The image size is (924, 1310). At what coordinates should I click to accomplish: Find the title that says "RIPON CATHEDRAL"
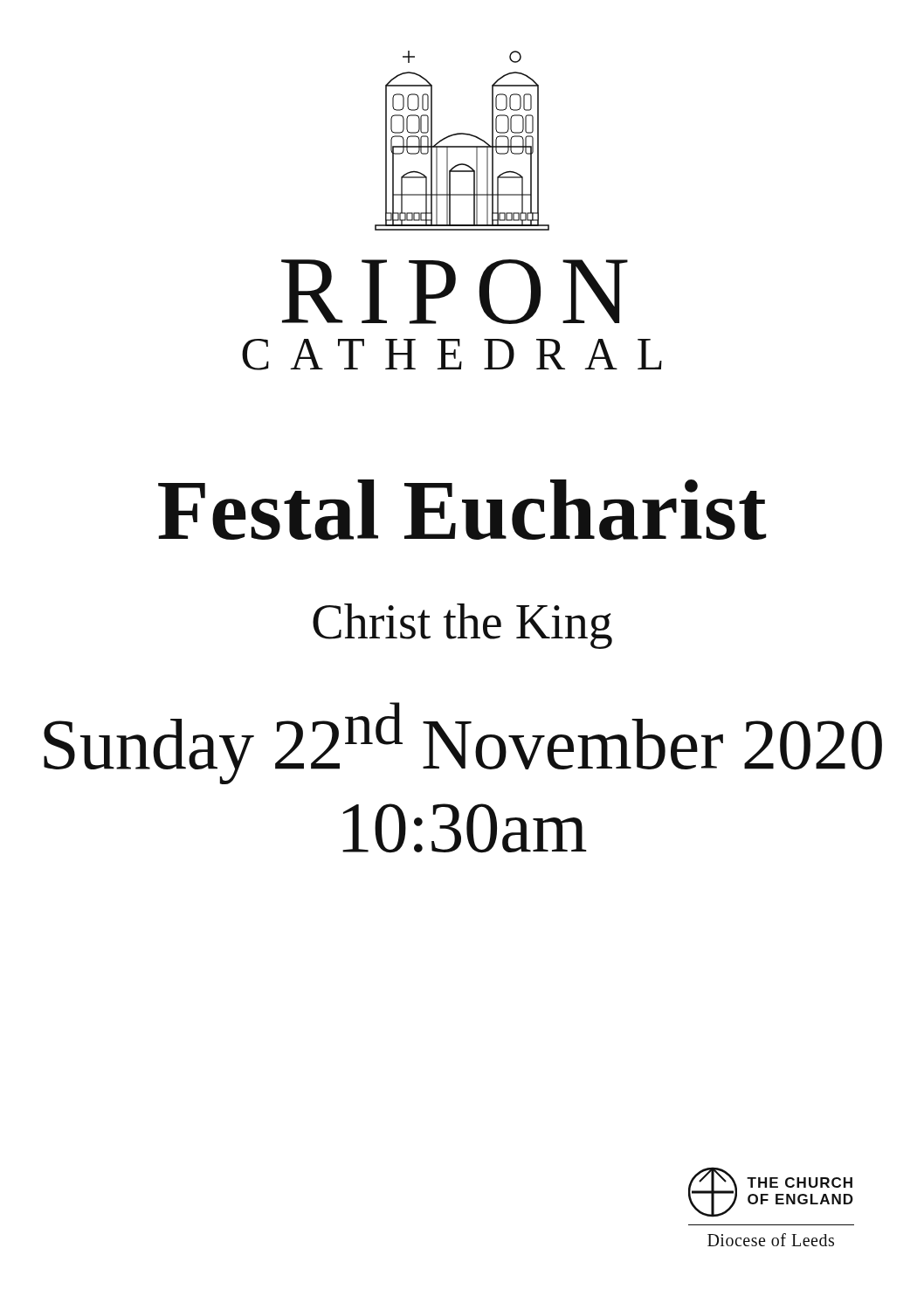tap(462, 310)
